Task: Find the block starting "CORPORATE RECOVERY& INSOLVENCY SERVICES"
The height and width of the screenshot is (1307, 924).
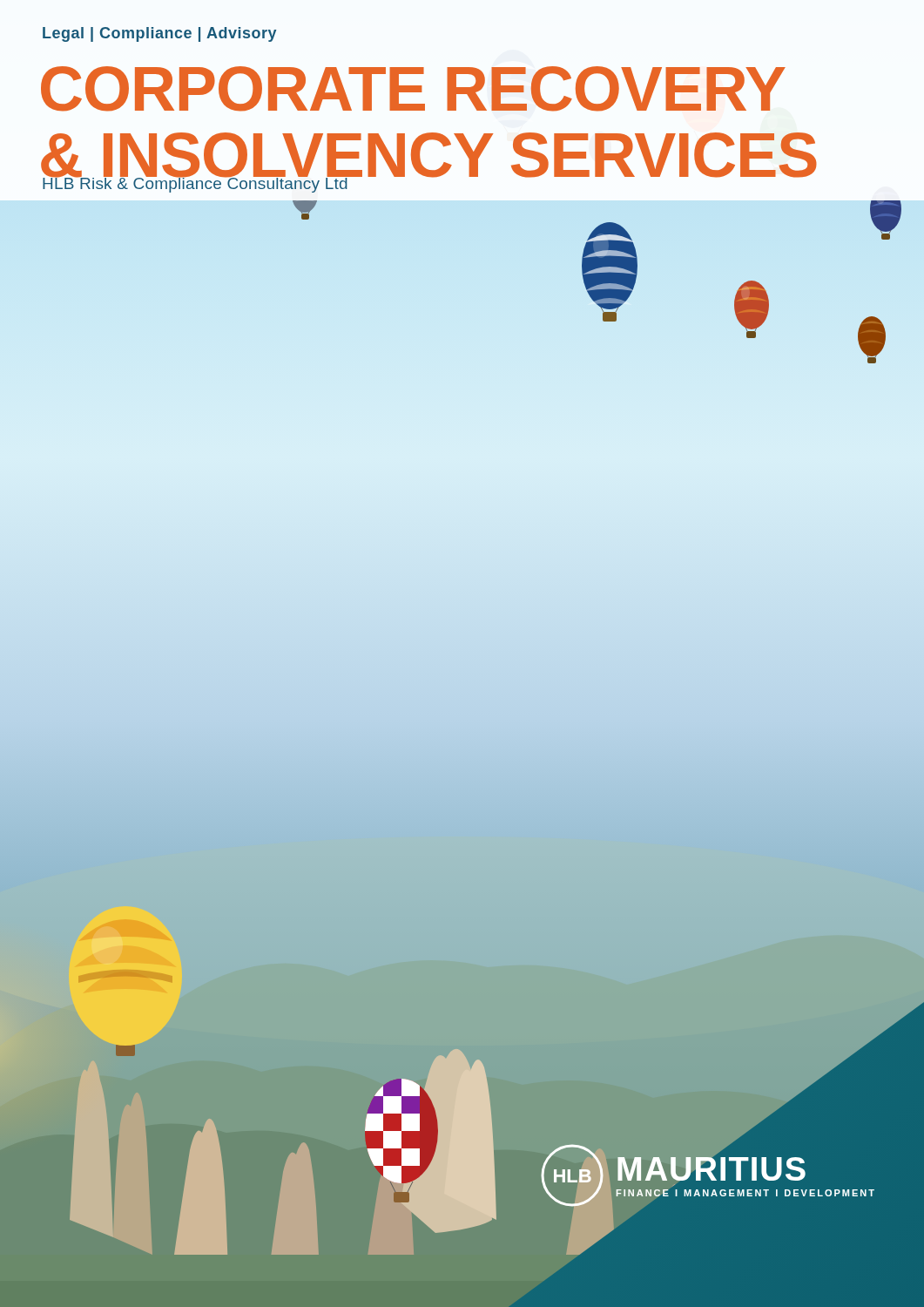Action: click(x=428, y=122)
